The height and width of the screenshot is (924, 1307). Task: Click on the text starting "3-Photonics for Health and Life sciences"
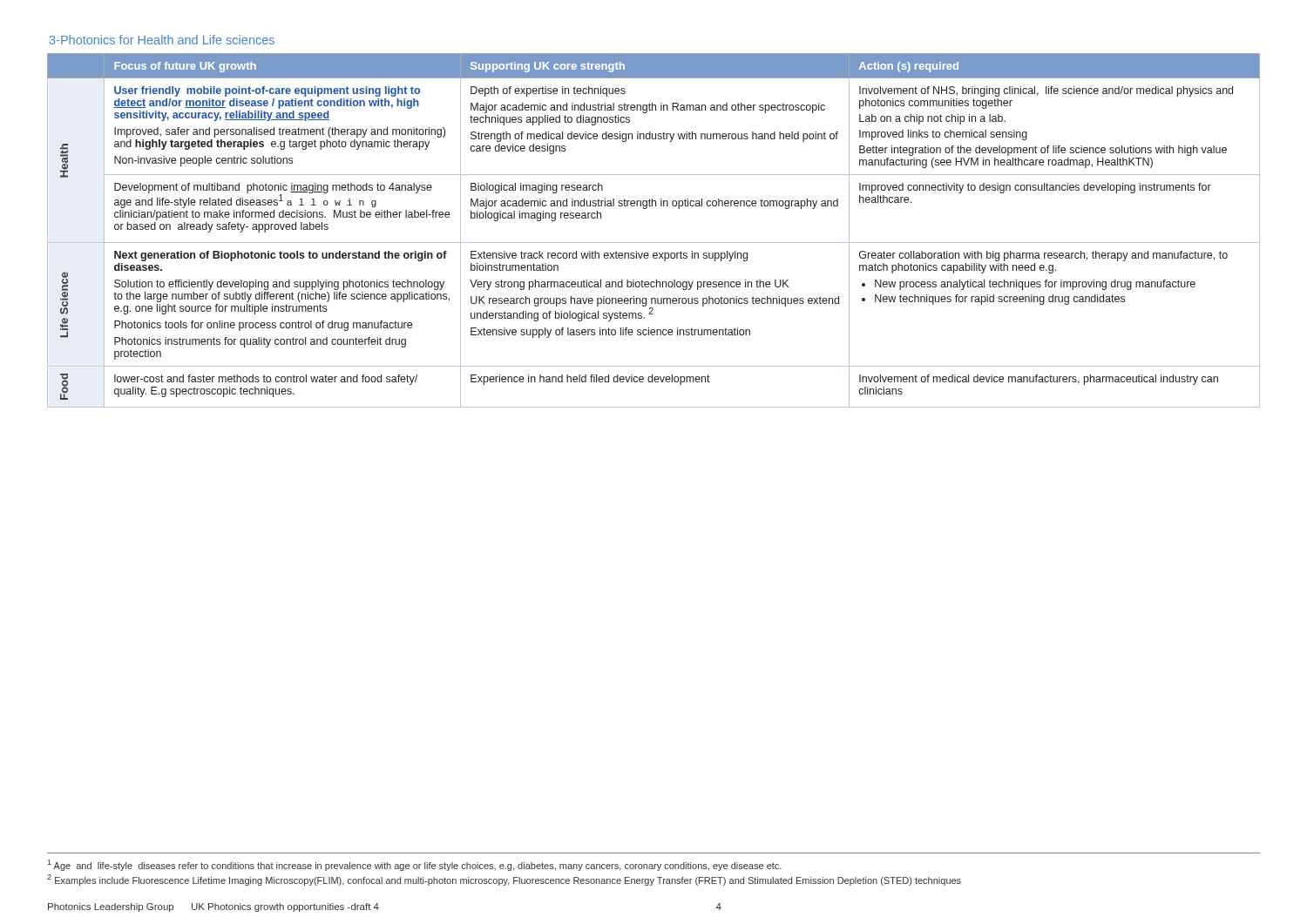coord(162,40)
